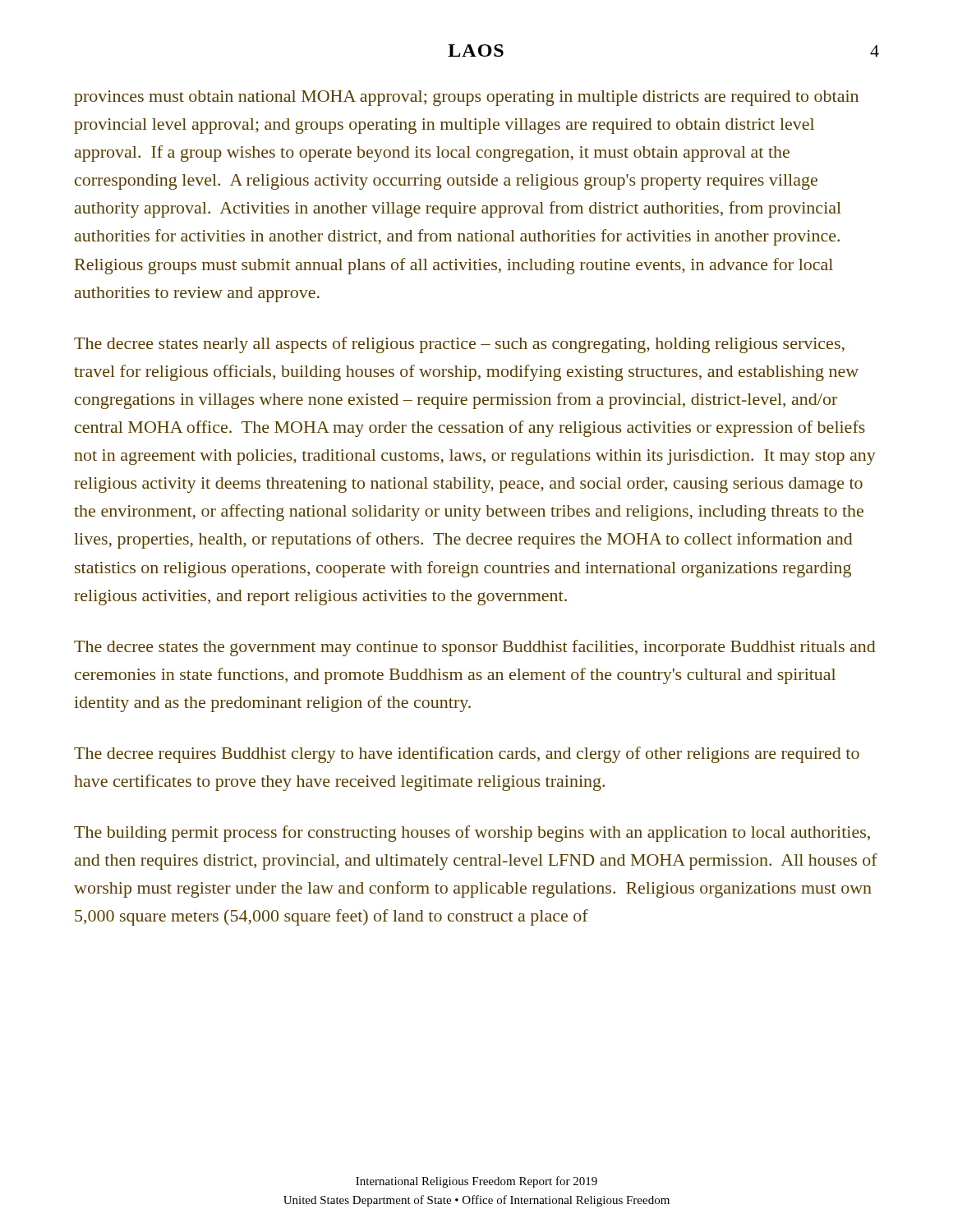Locate the block starting "provinces must obtain national MOHA approval; groups"
This screenshot has width=953, height=1232.
pos(466,194)
